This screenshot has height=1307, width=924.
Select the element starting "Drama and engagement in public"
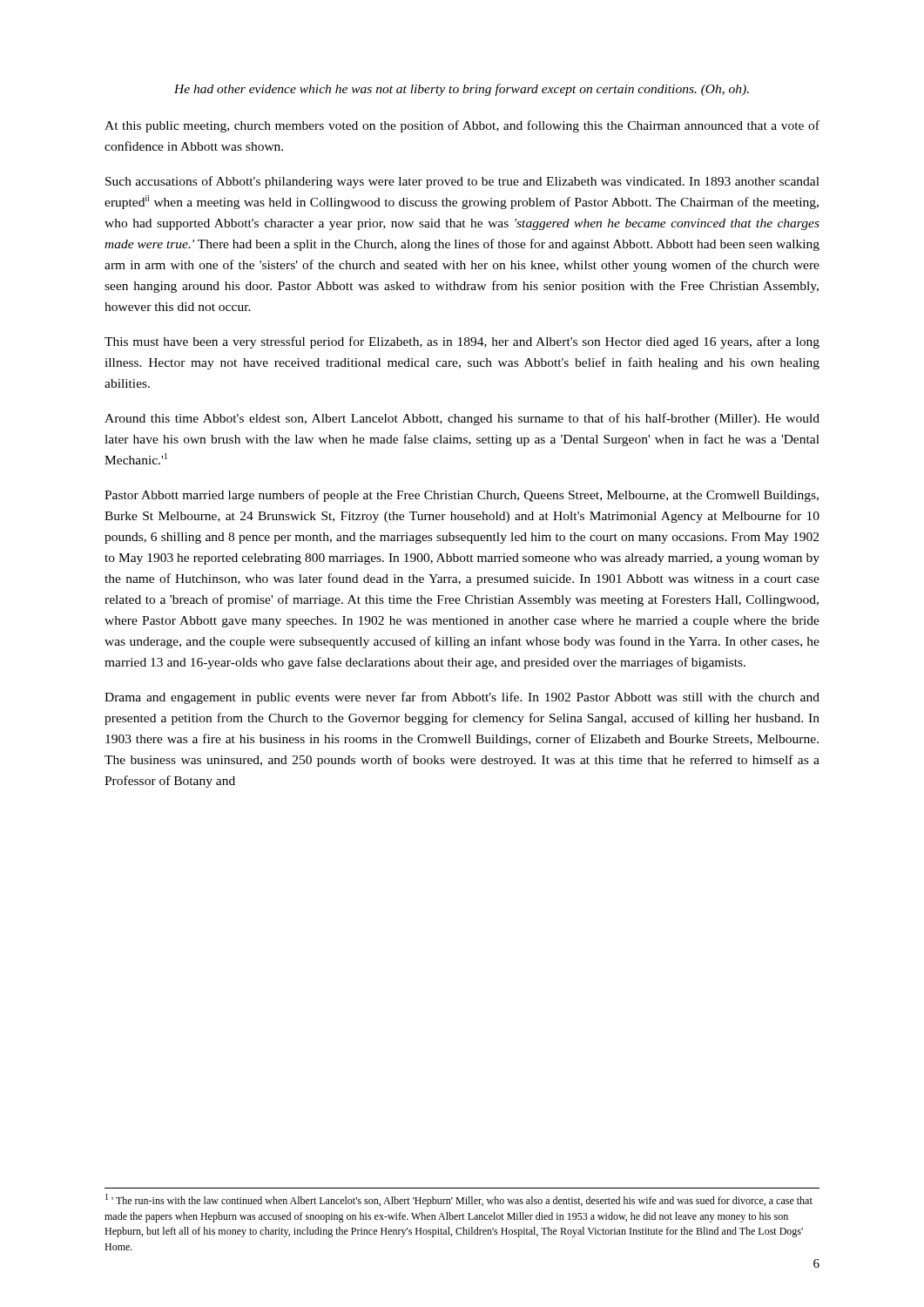462,739
